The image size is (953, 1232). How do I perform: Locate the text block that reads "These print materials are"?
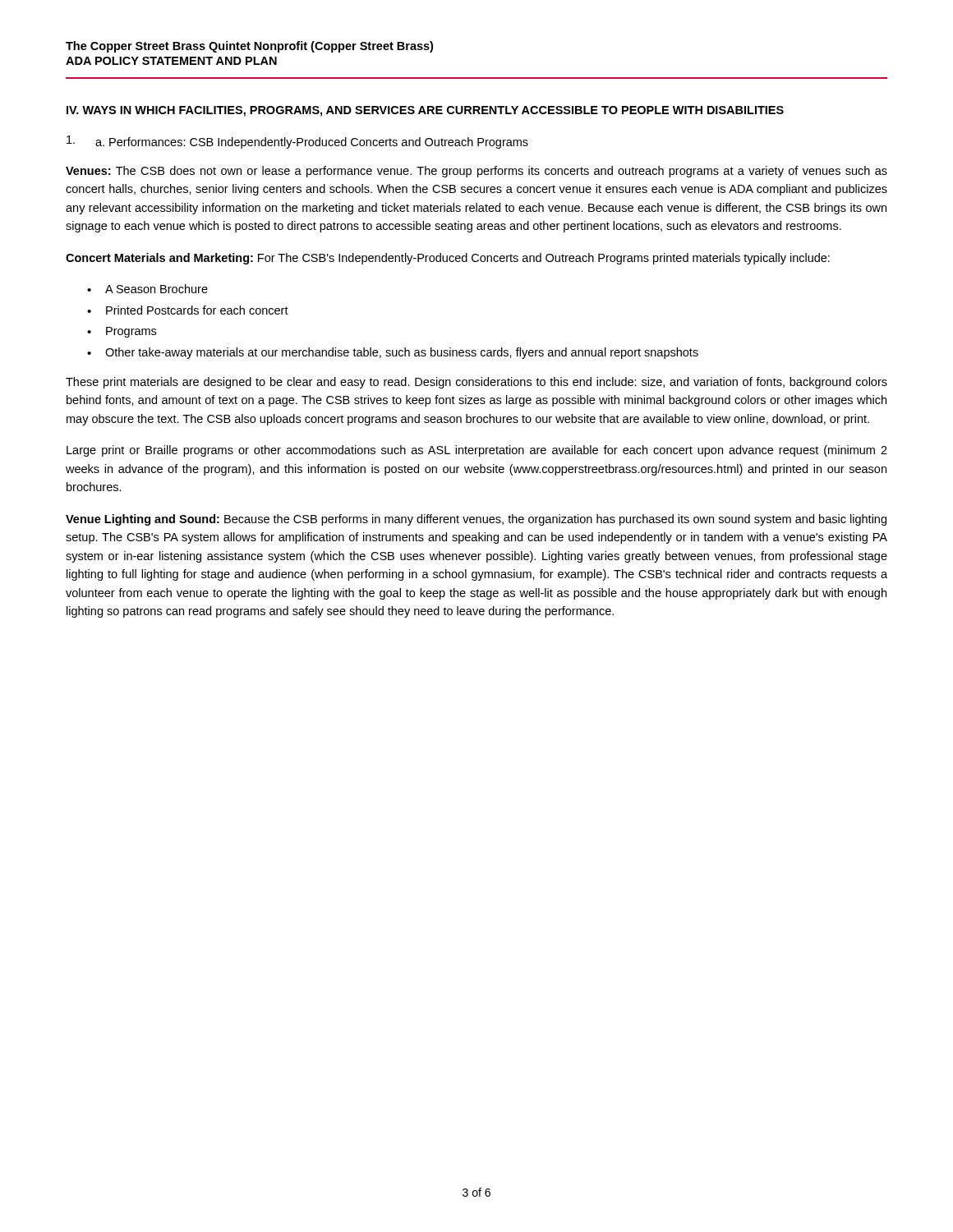pyautogui.click(x=476, y=400)
